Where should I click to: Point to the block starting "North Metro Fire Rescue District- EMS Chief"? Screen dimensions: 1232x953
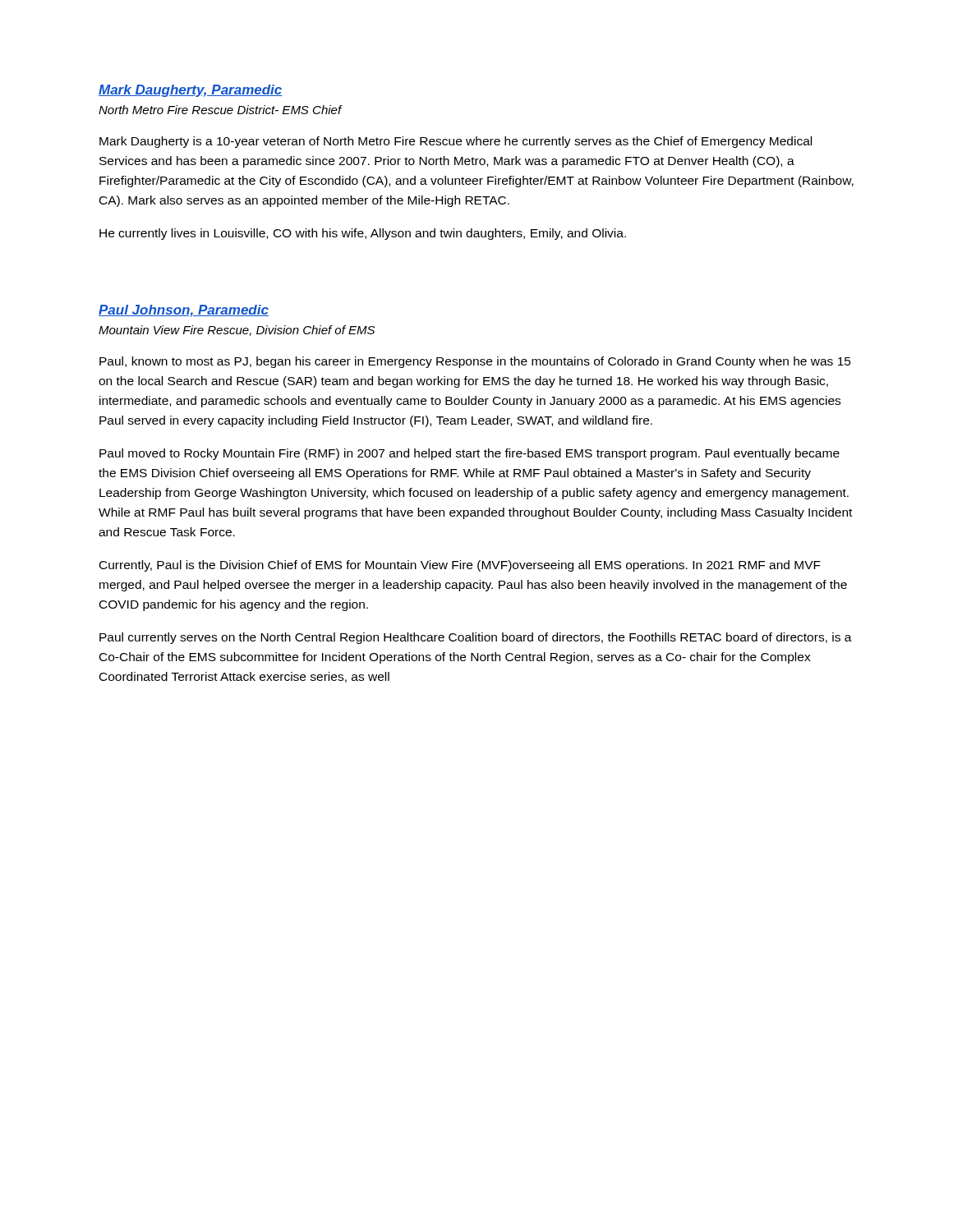point(221,110)
